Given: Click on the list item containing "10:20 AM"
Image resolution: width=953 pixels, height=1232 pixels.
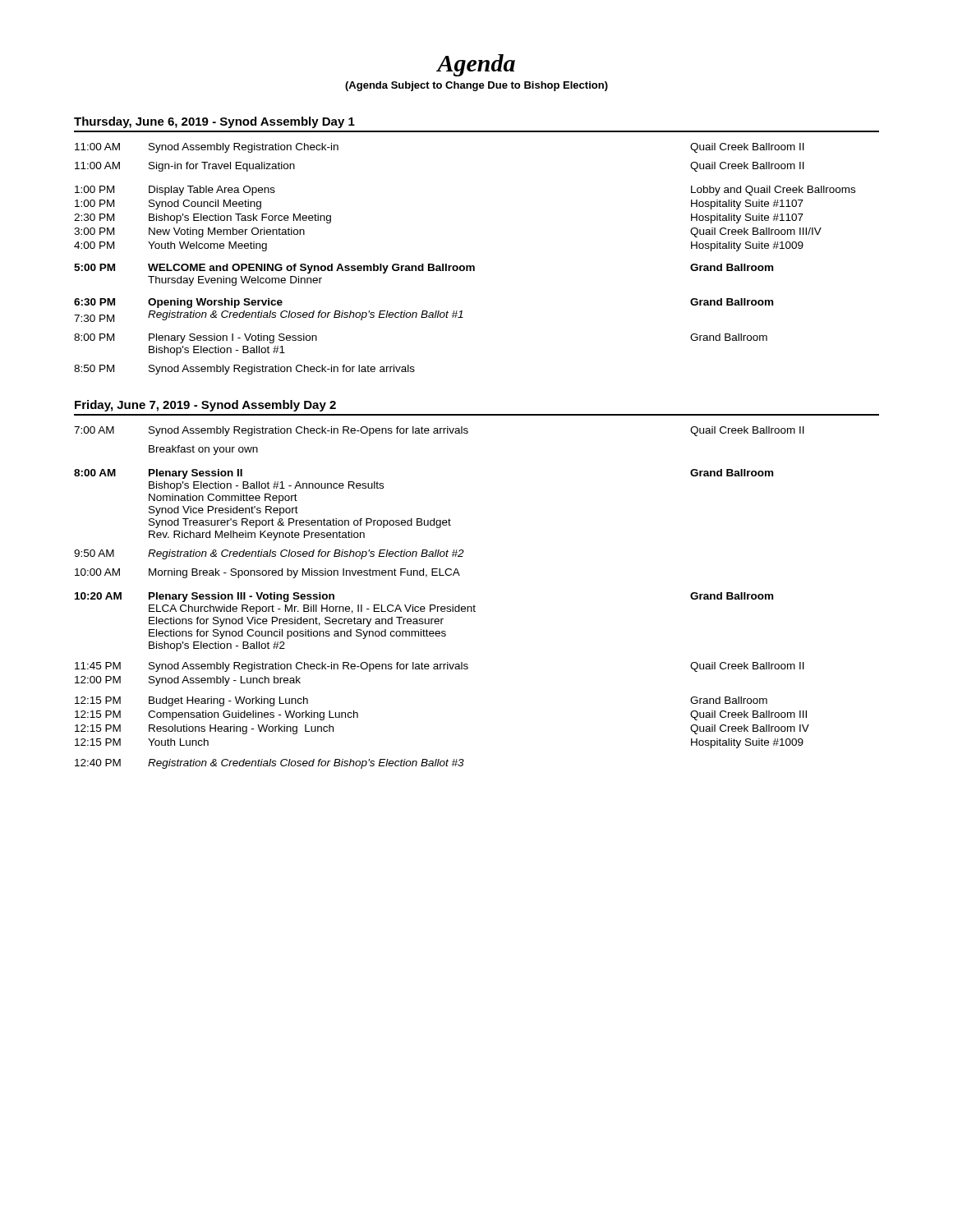Looking at the screenshot, I should point(98,596).
